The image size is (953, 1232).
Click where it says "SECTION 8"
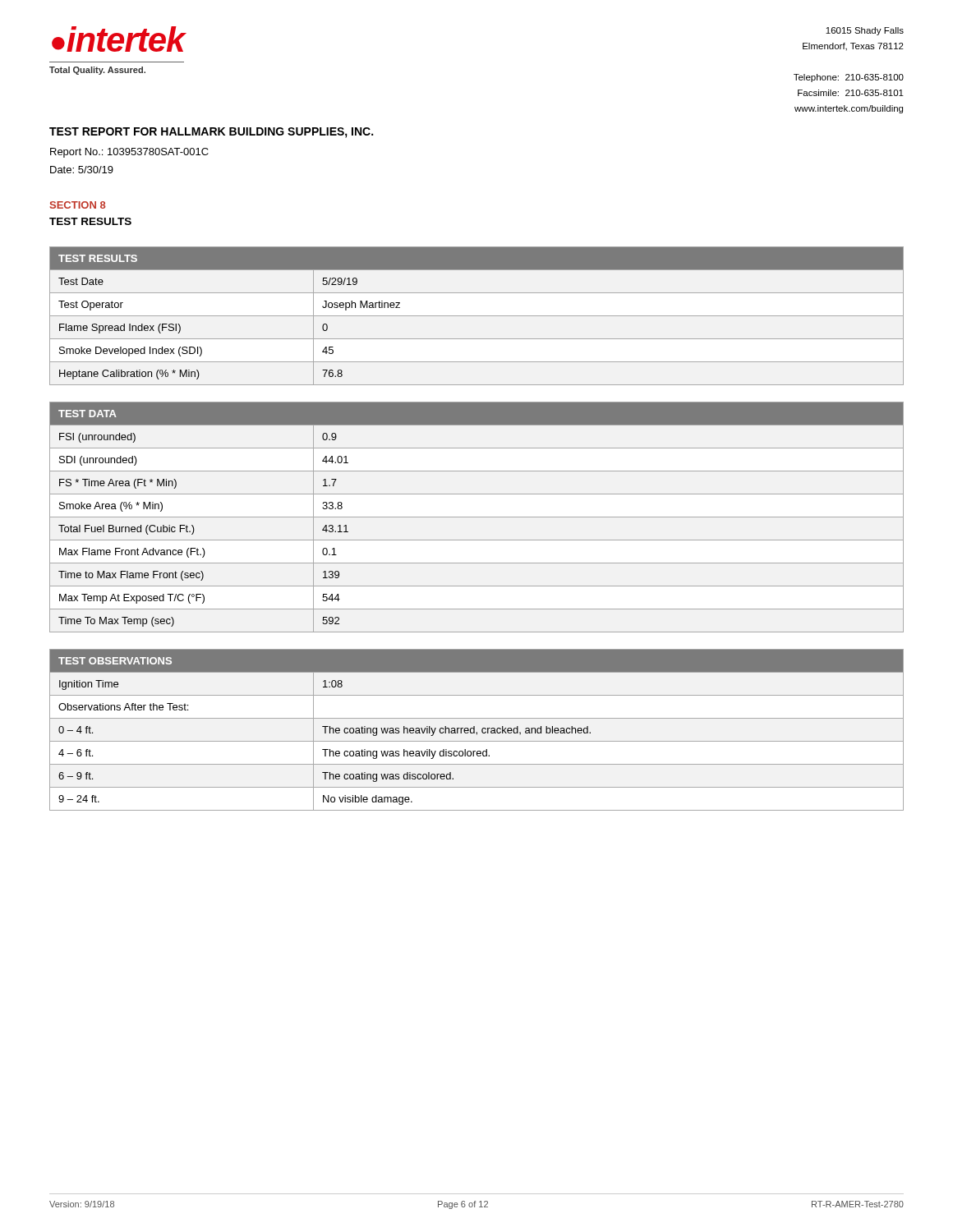coord(77,205)
